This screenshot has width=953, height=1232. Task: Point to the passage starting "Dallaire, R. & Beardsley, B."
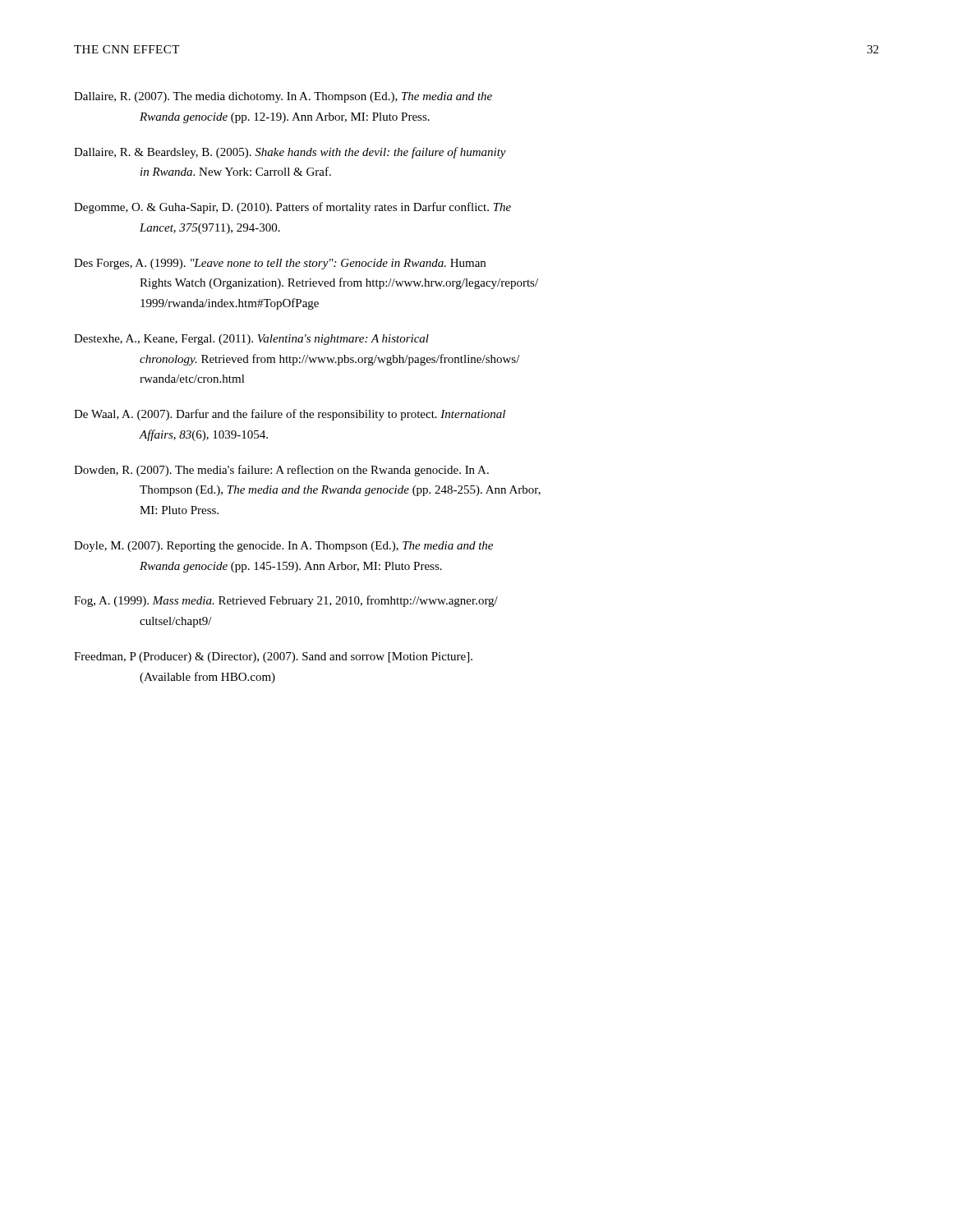pyautogui.click(x=476, y=162)
